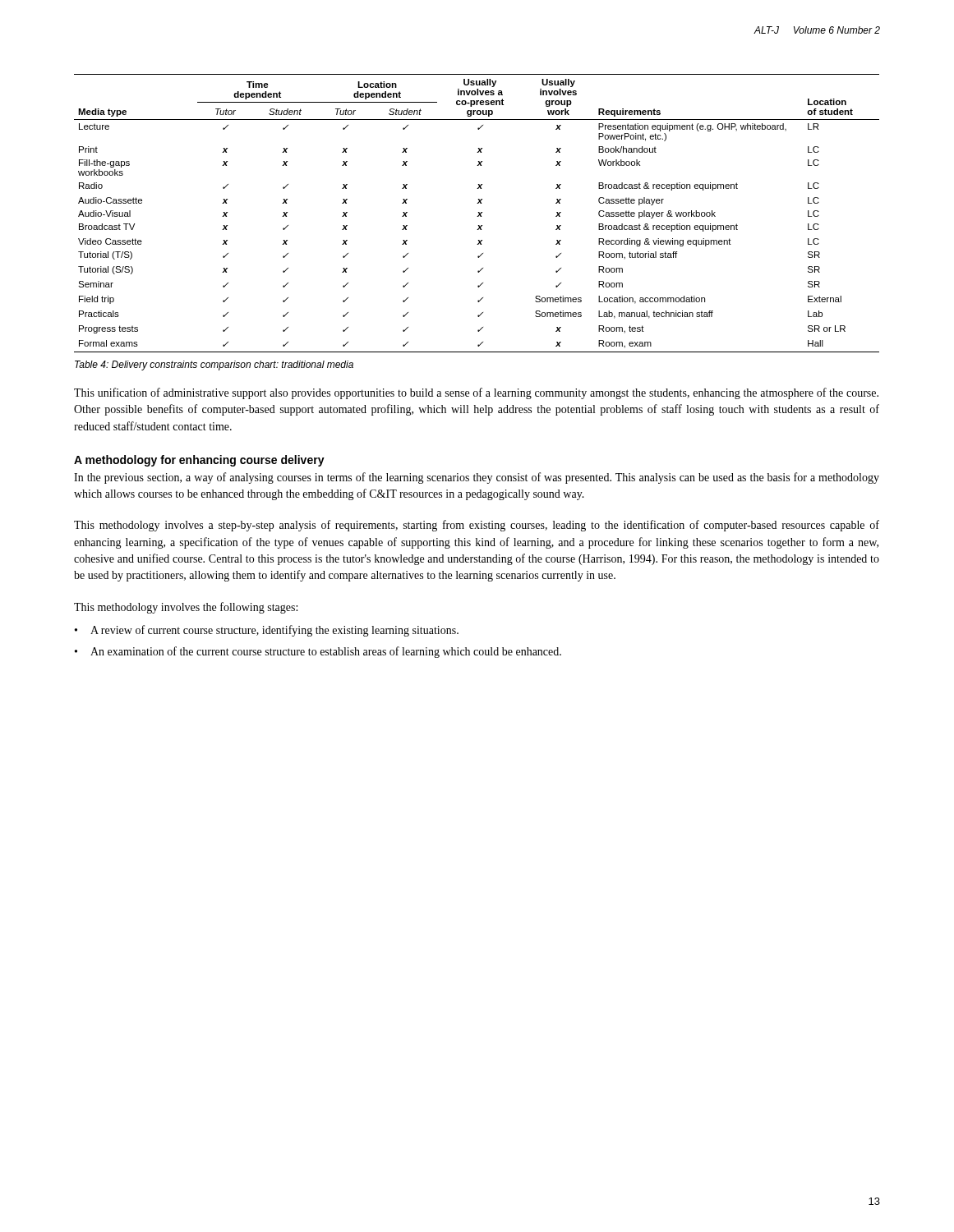The height and width of the screenshot is (1232, 954).
Task: Point to the block beginning "A review of"
Action: [275, 630]
